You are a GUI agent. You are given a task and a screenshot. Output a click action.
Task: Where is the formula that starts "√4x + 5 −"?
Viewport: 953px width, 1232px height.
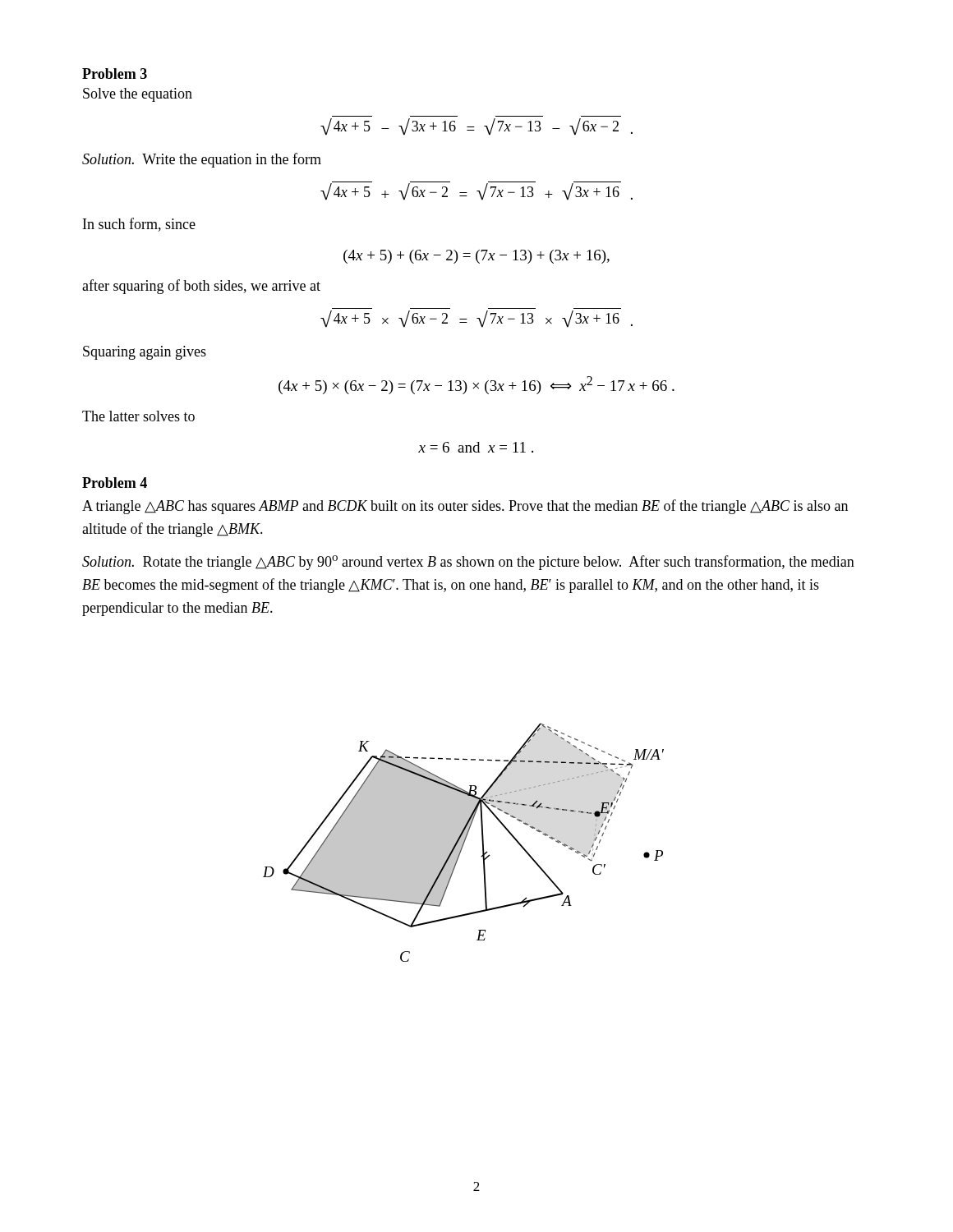click(x=477, y=127)
